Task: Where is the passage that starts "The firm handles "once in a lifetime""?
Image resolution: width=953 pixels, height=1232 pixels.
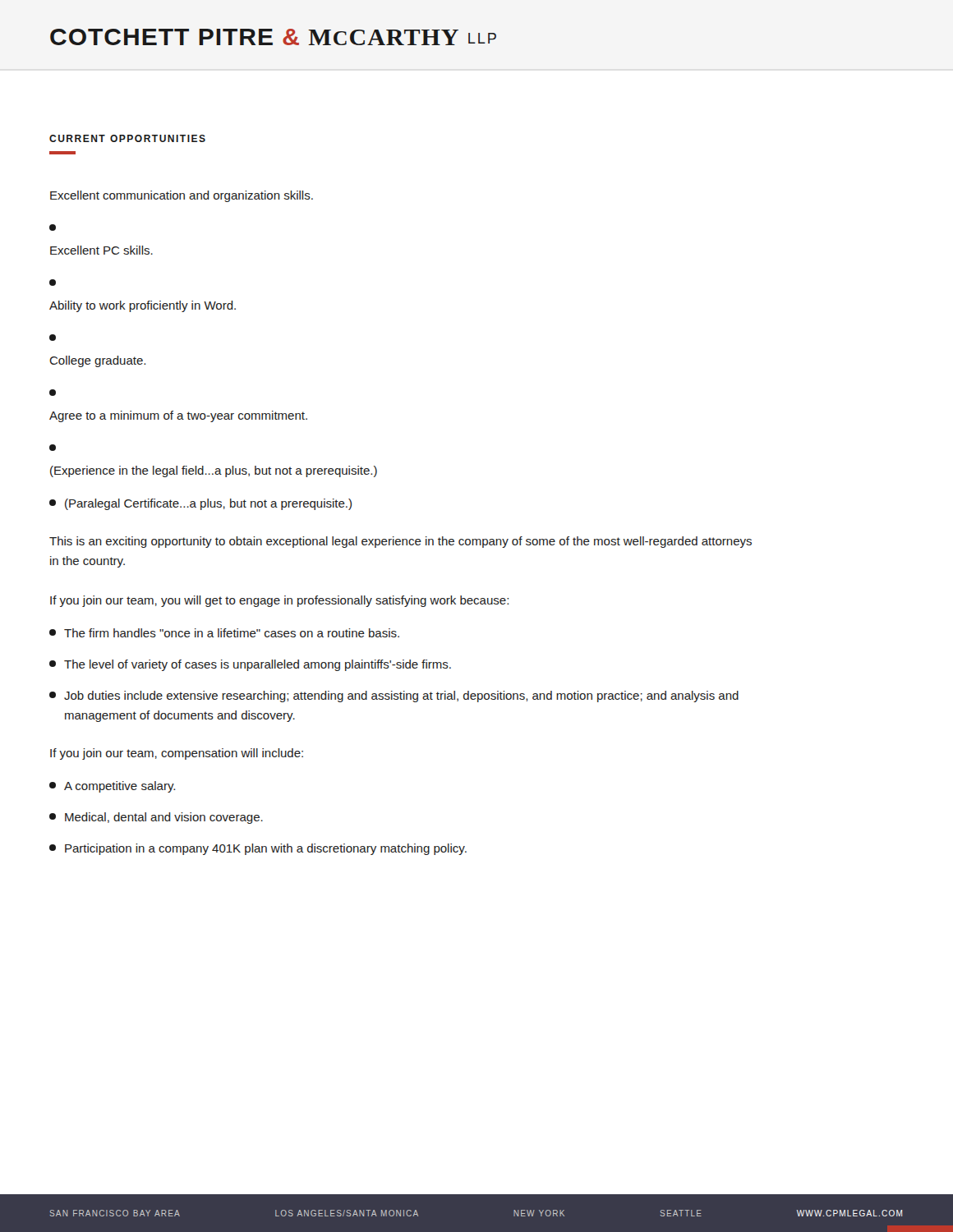Action: [225, 633]
